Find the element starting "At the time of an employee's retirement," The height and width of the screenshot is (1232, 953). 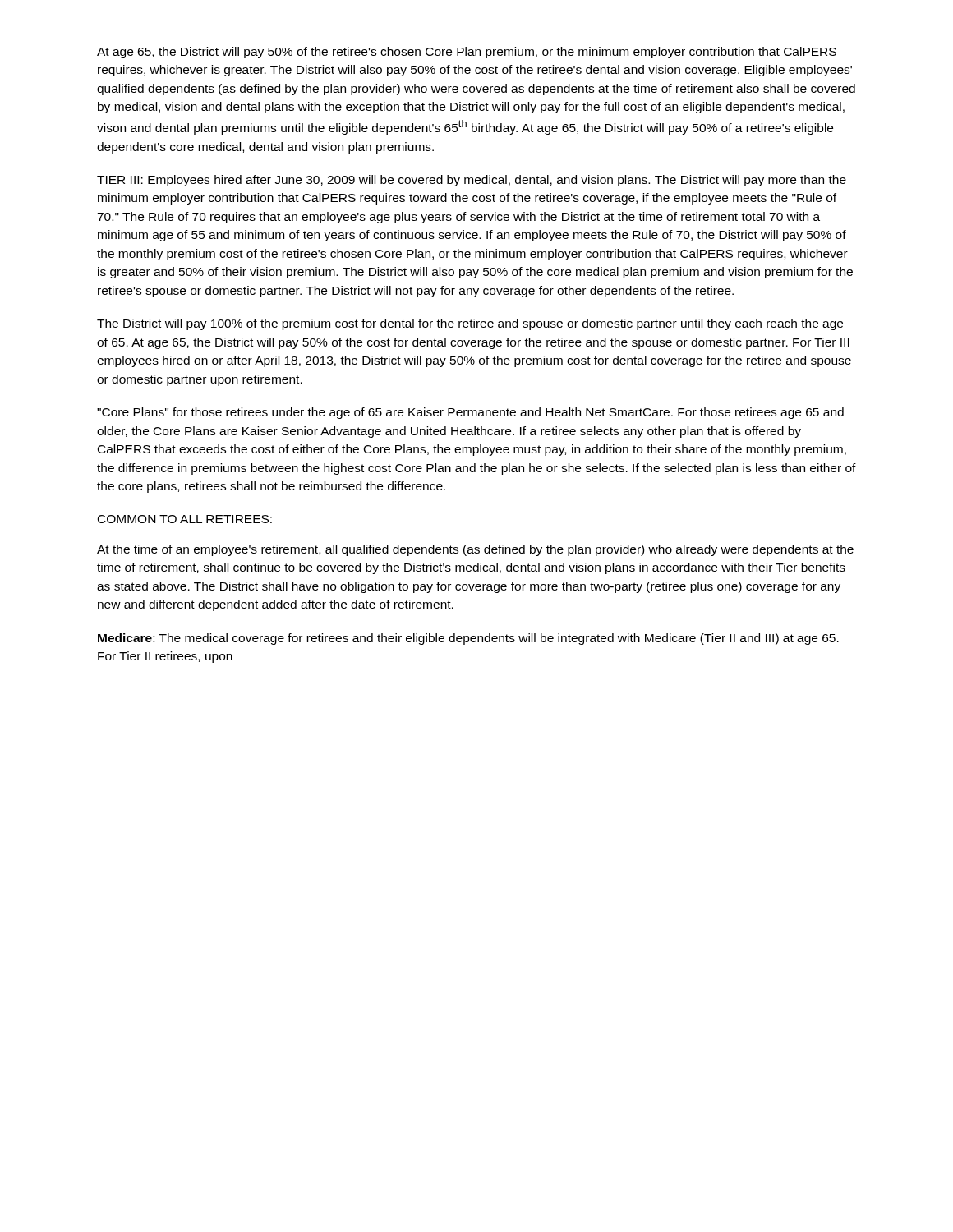point(475,577)
